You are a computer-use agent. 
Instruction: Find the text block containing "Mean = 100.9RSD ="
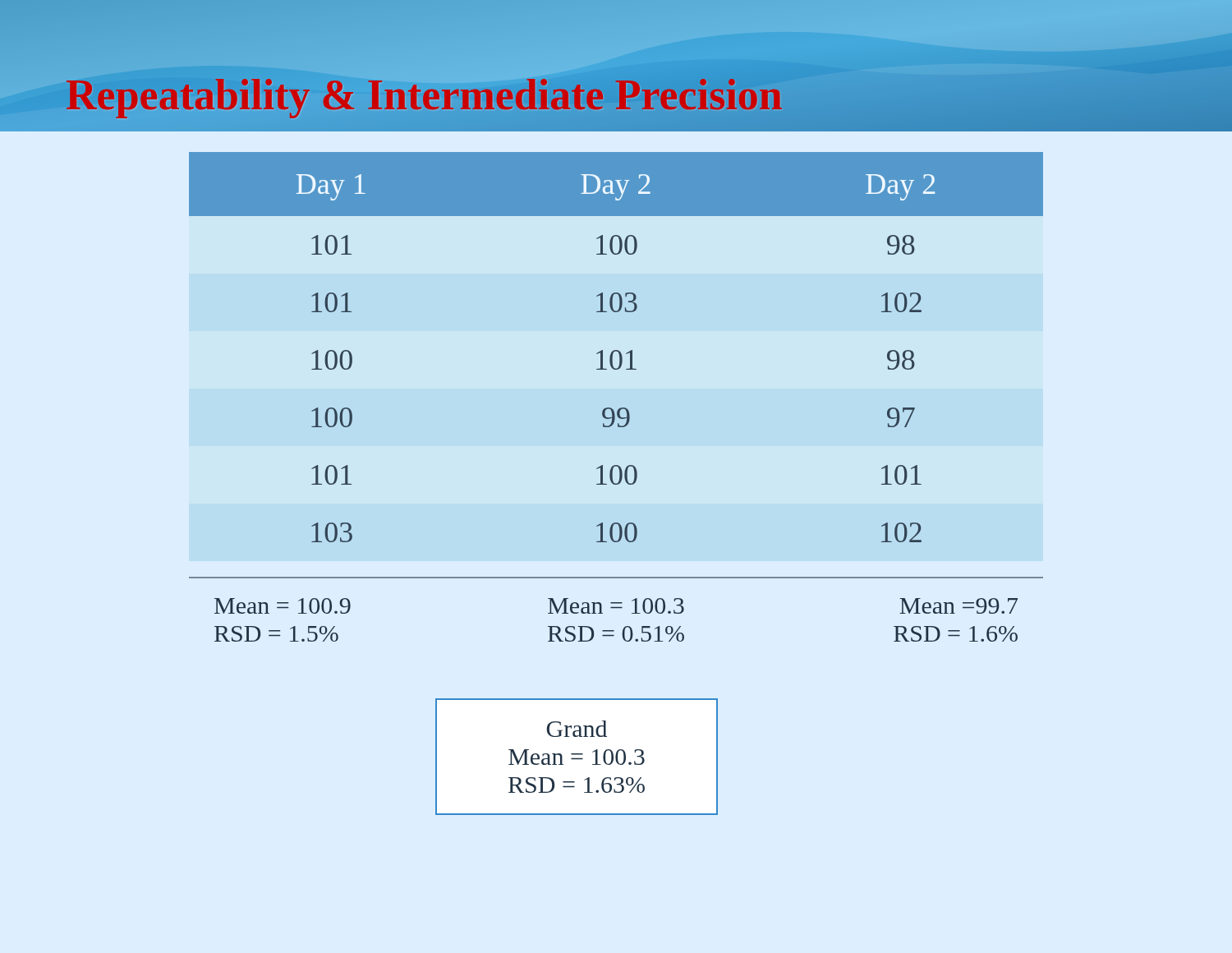point(282,619)
